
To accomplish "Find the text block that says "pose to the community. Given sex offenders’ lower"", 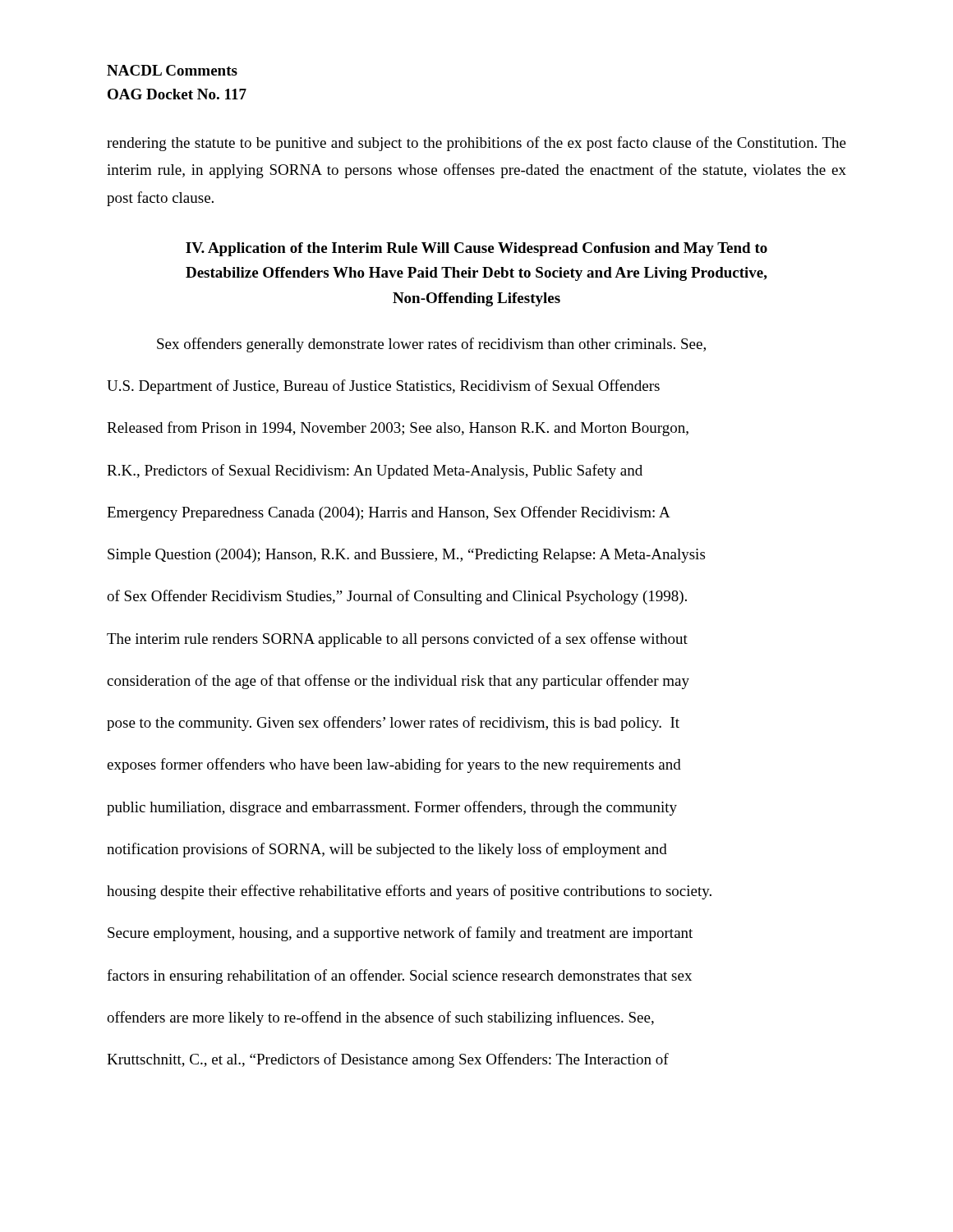I will (393, 722).
